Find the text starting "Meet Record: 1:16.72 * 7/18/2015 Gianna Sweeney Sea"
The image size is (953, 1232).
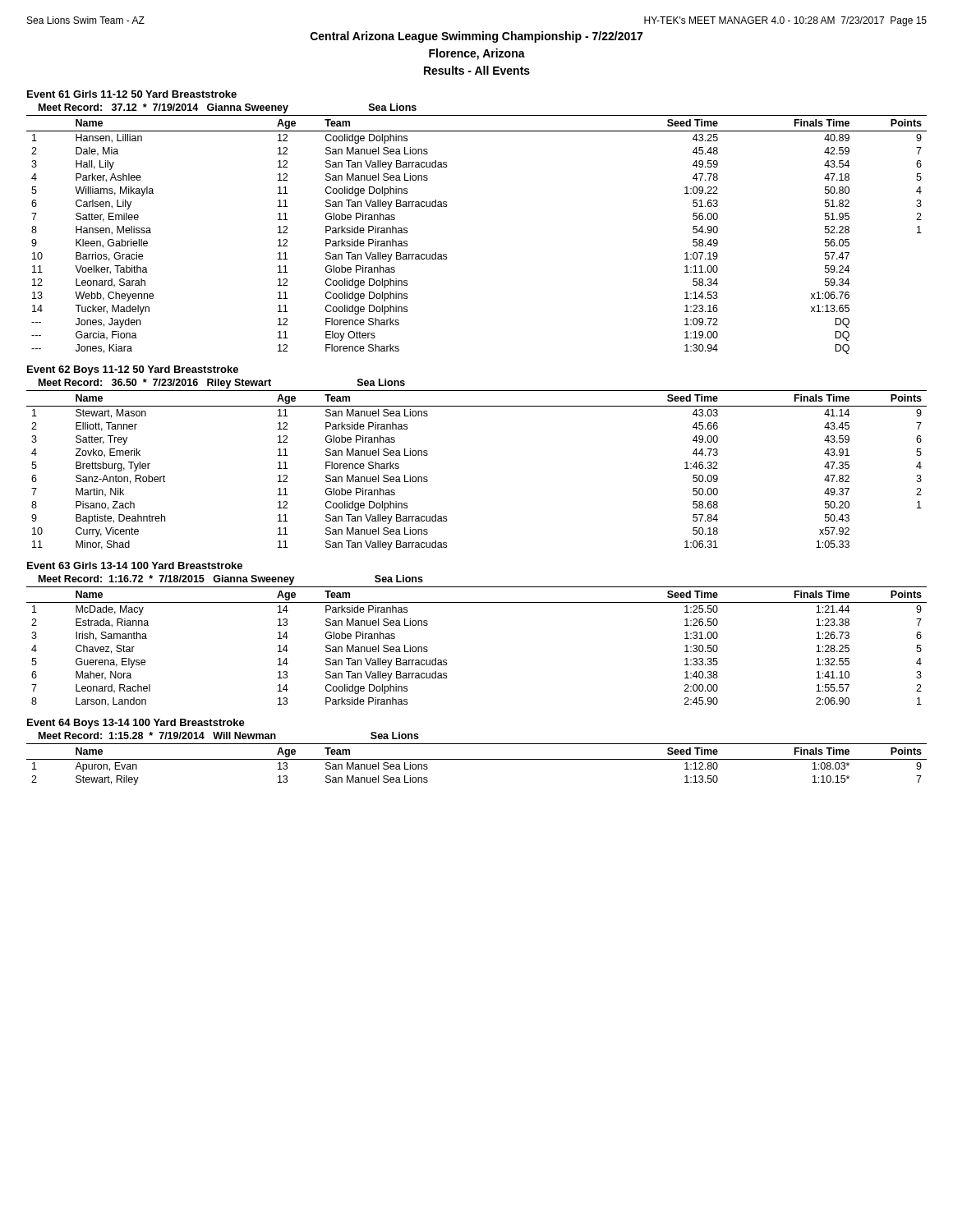(x=225, y=579)
